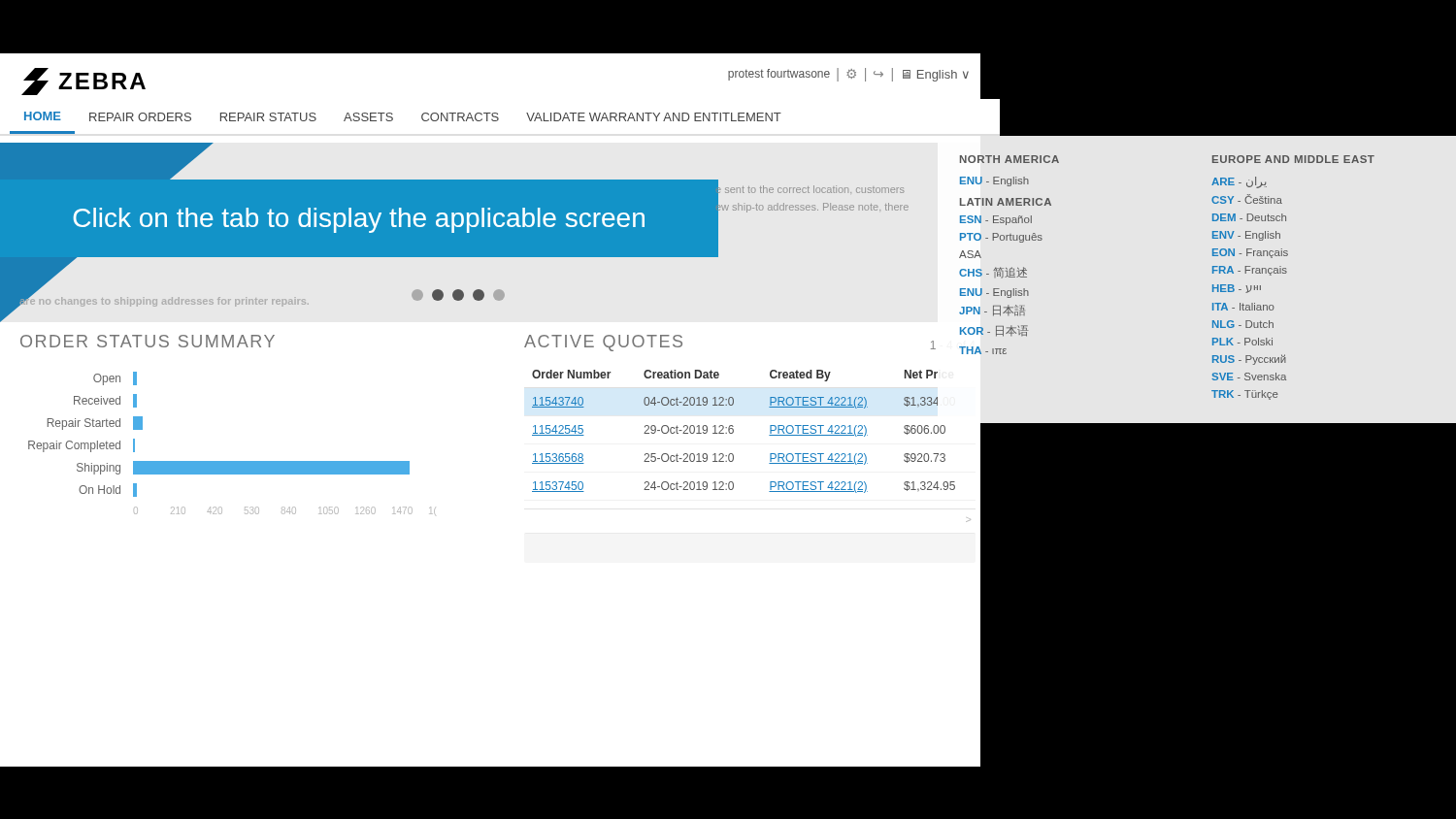Locate the text "Repair Completed"

[72, 445]
